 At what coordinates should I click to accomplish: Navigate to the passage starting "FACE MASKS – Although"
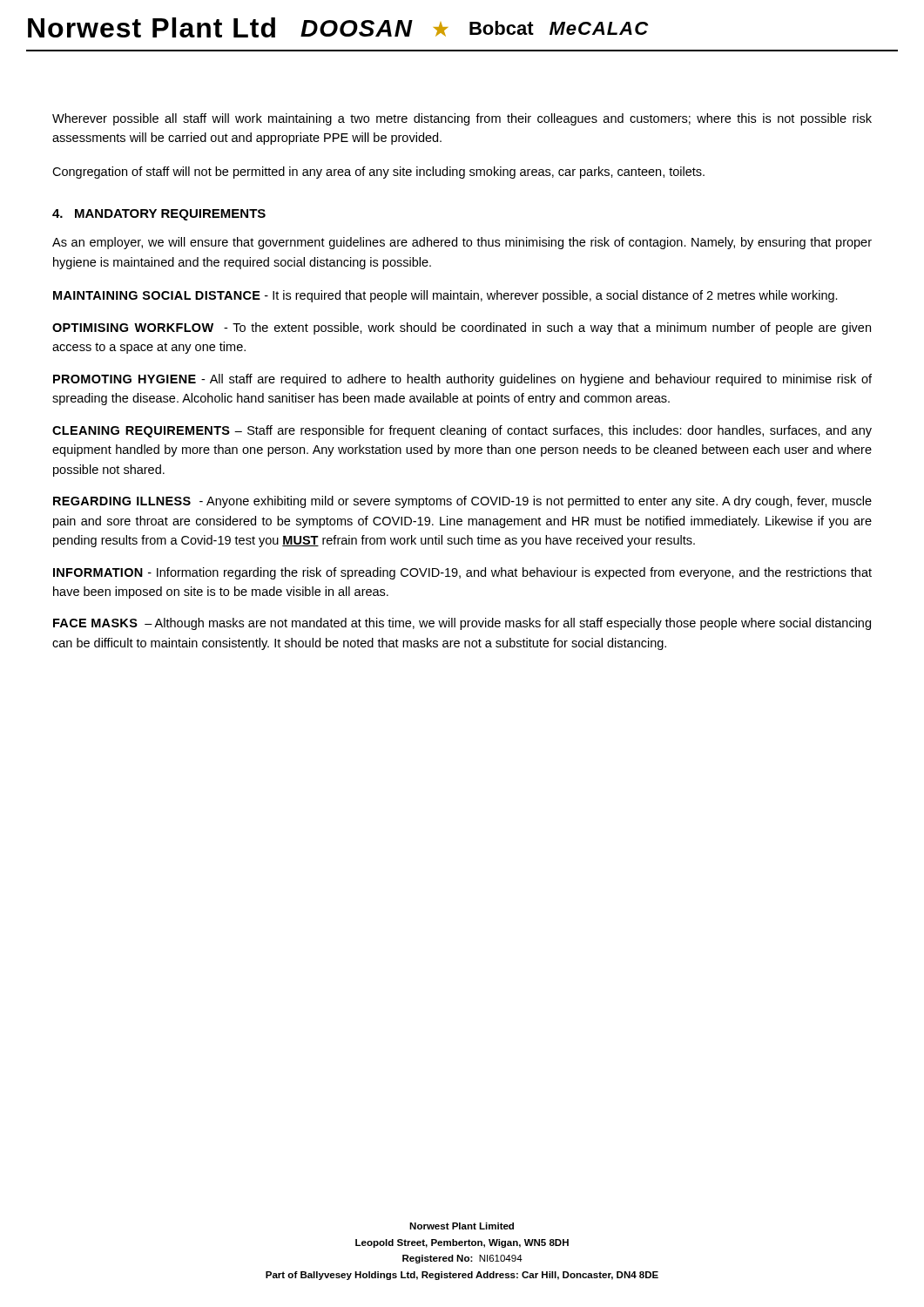point(462,633)
